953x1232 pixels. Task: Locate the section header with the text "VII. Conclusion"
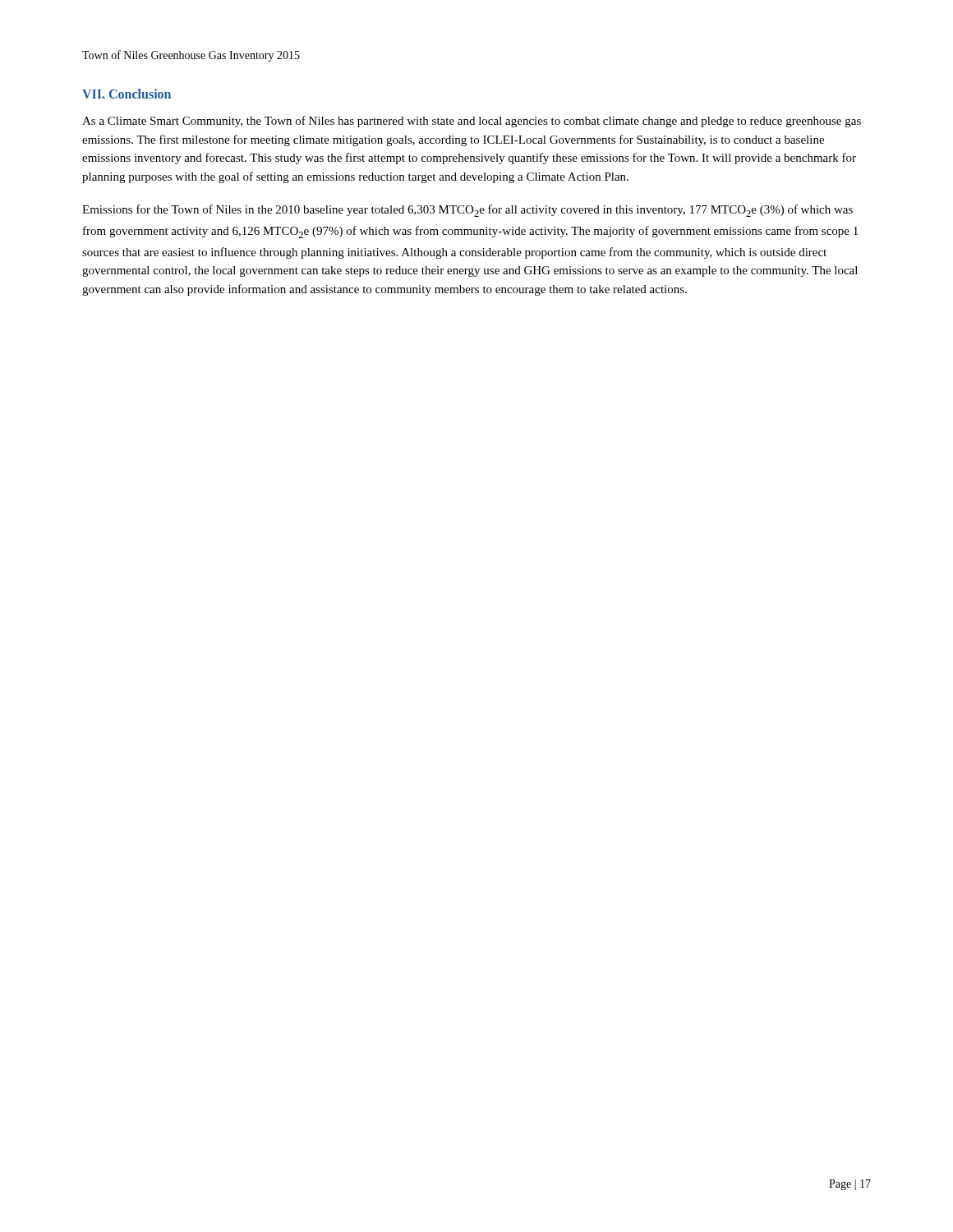coord(127,94)
